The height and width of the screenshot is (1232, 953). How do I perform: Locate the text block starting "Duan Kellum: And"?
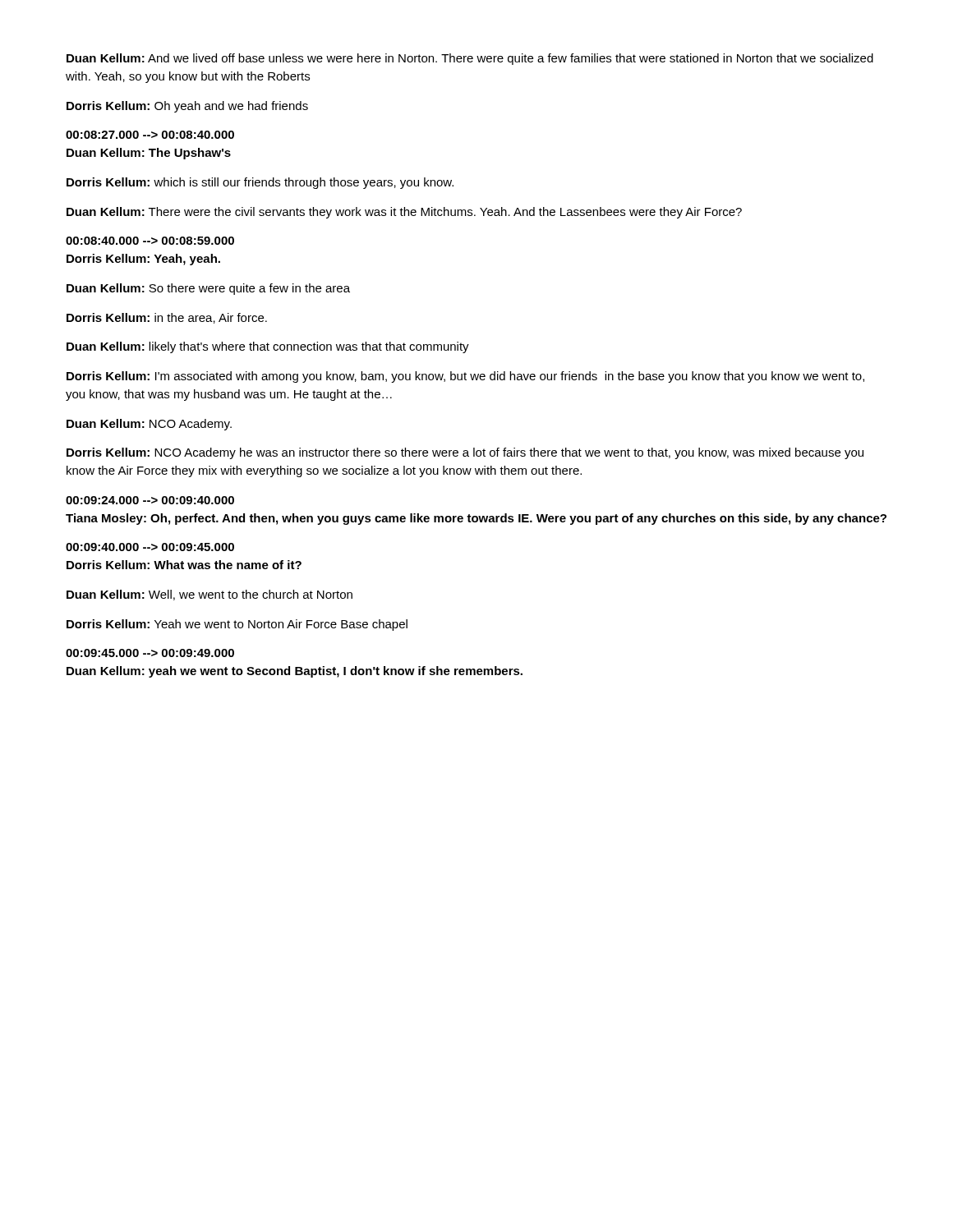click(x=470, y=67)
